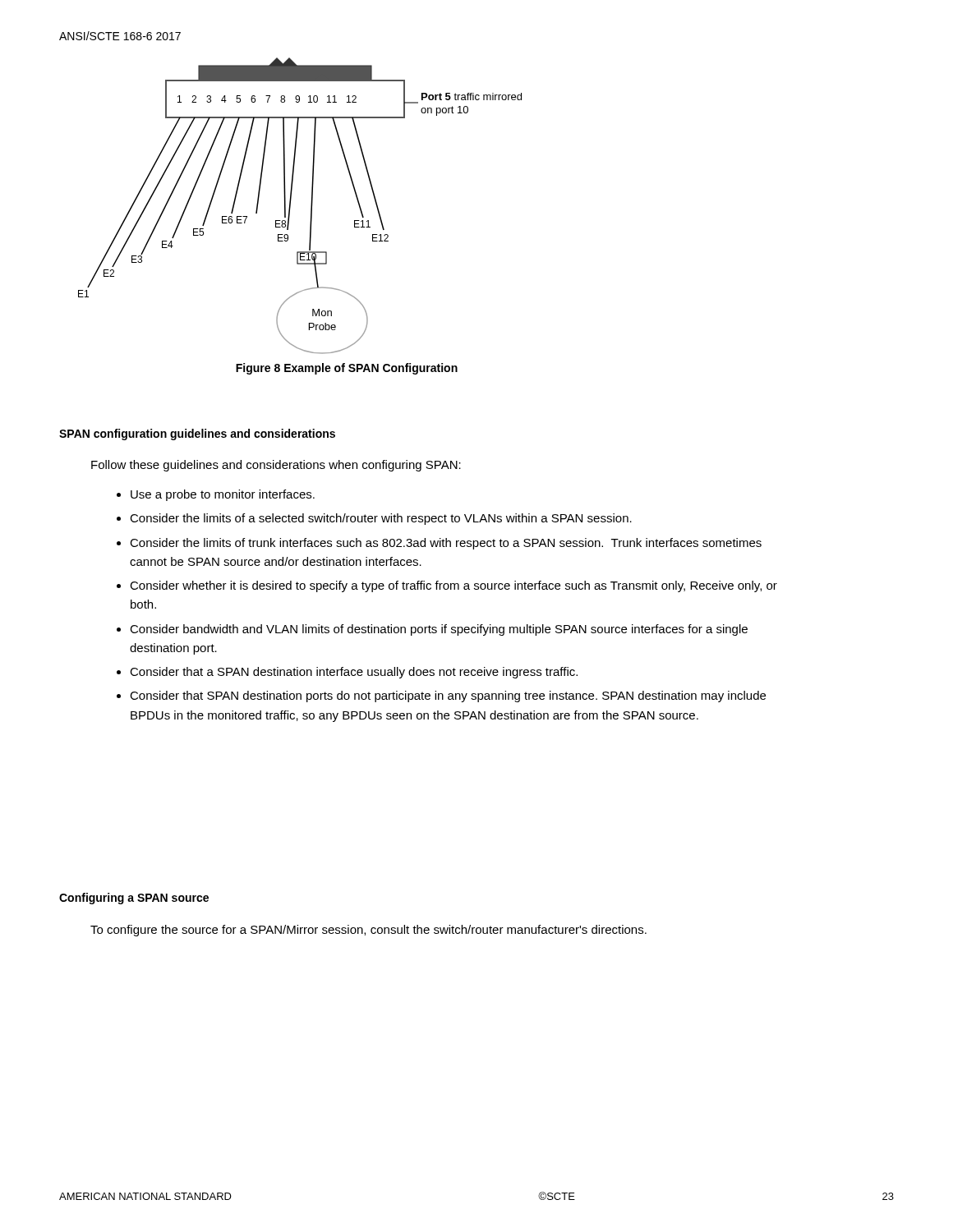
Task: Select the list item that says "Consider that SPAN destination ports do"
Action: click(x=463, y=705)
